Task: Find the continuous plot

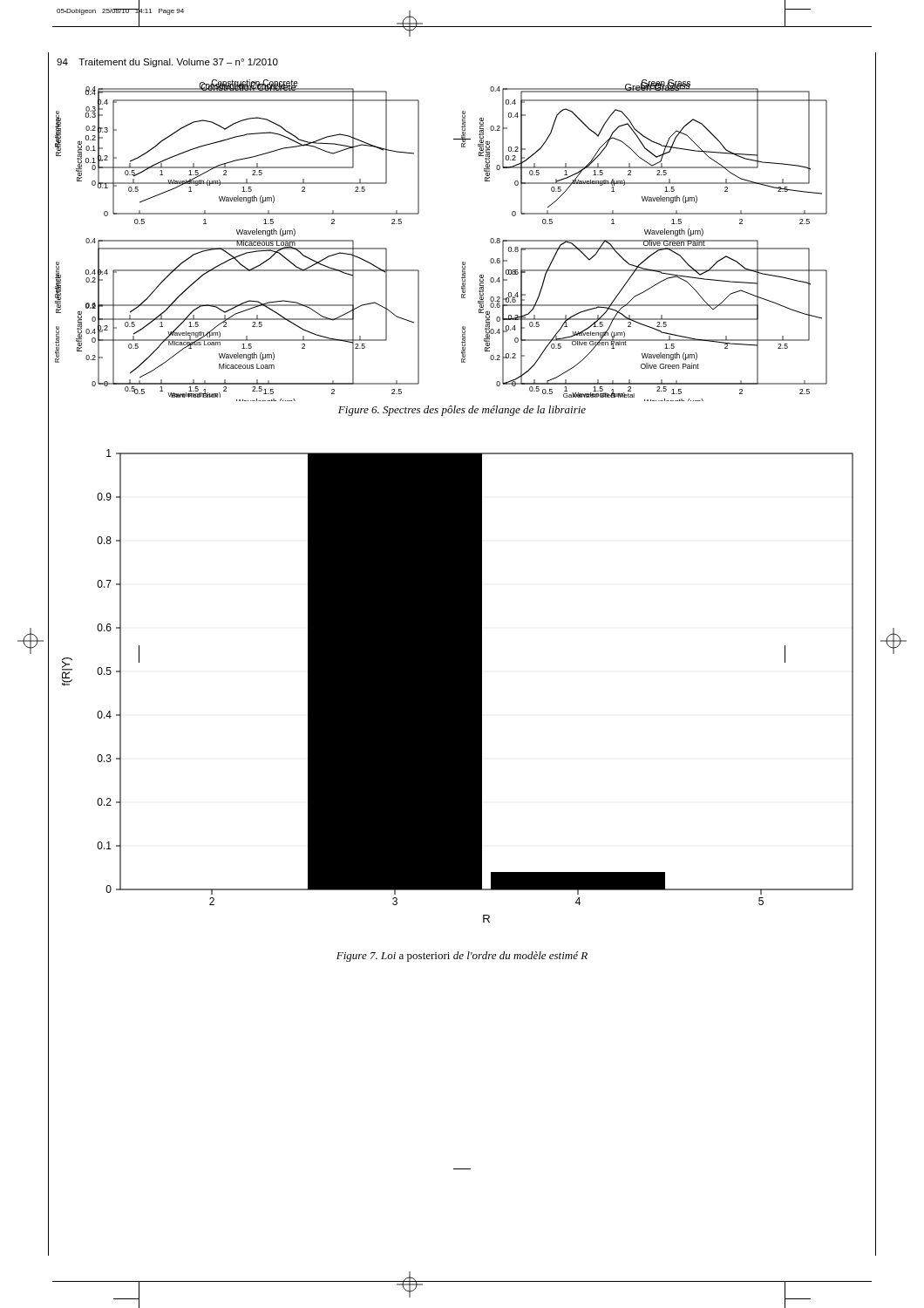Action: pos(462,242)
